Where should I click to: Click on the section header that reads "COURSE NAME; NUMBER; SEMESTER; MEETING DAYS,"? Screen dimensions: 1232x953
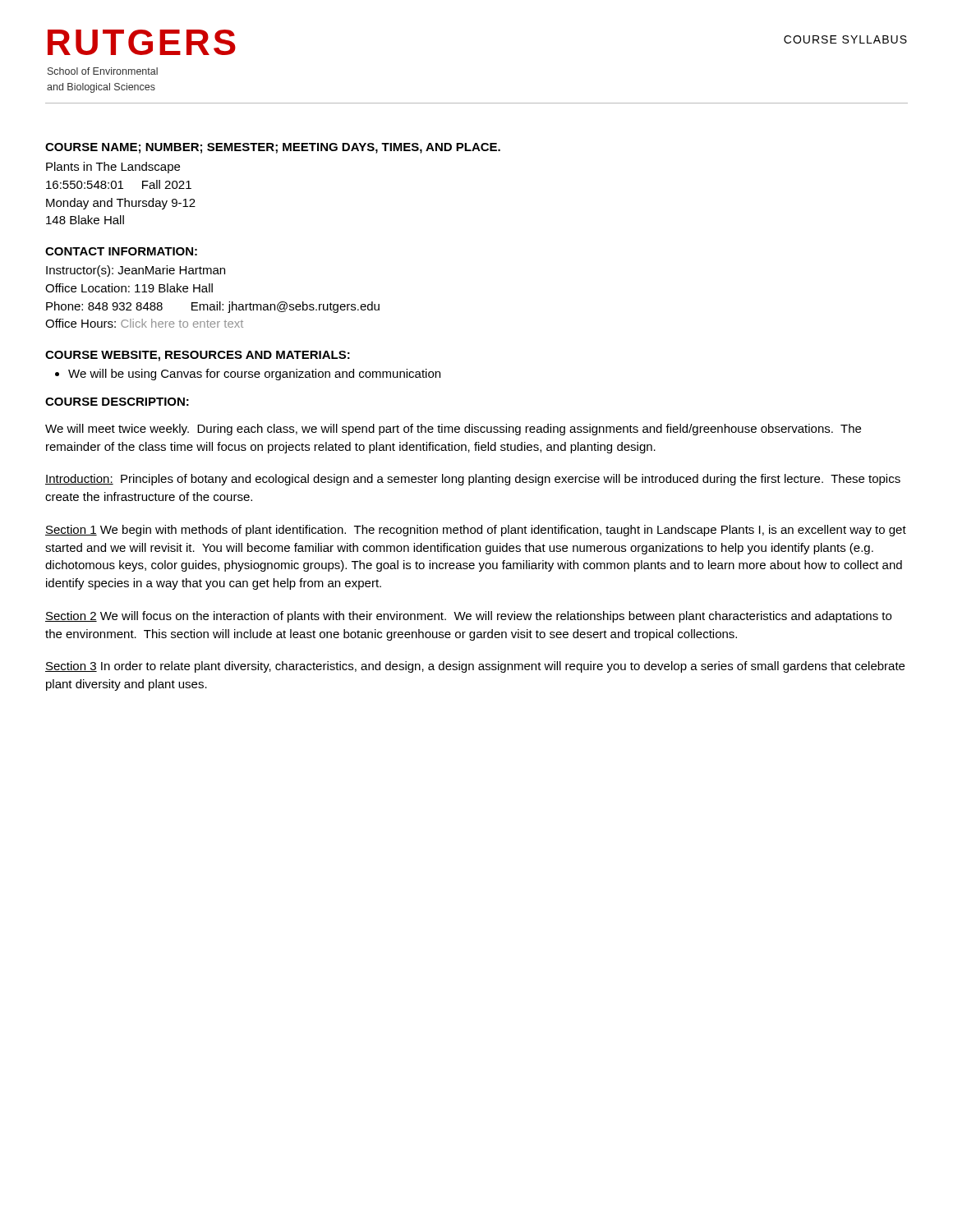[273, 147]
